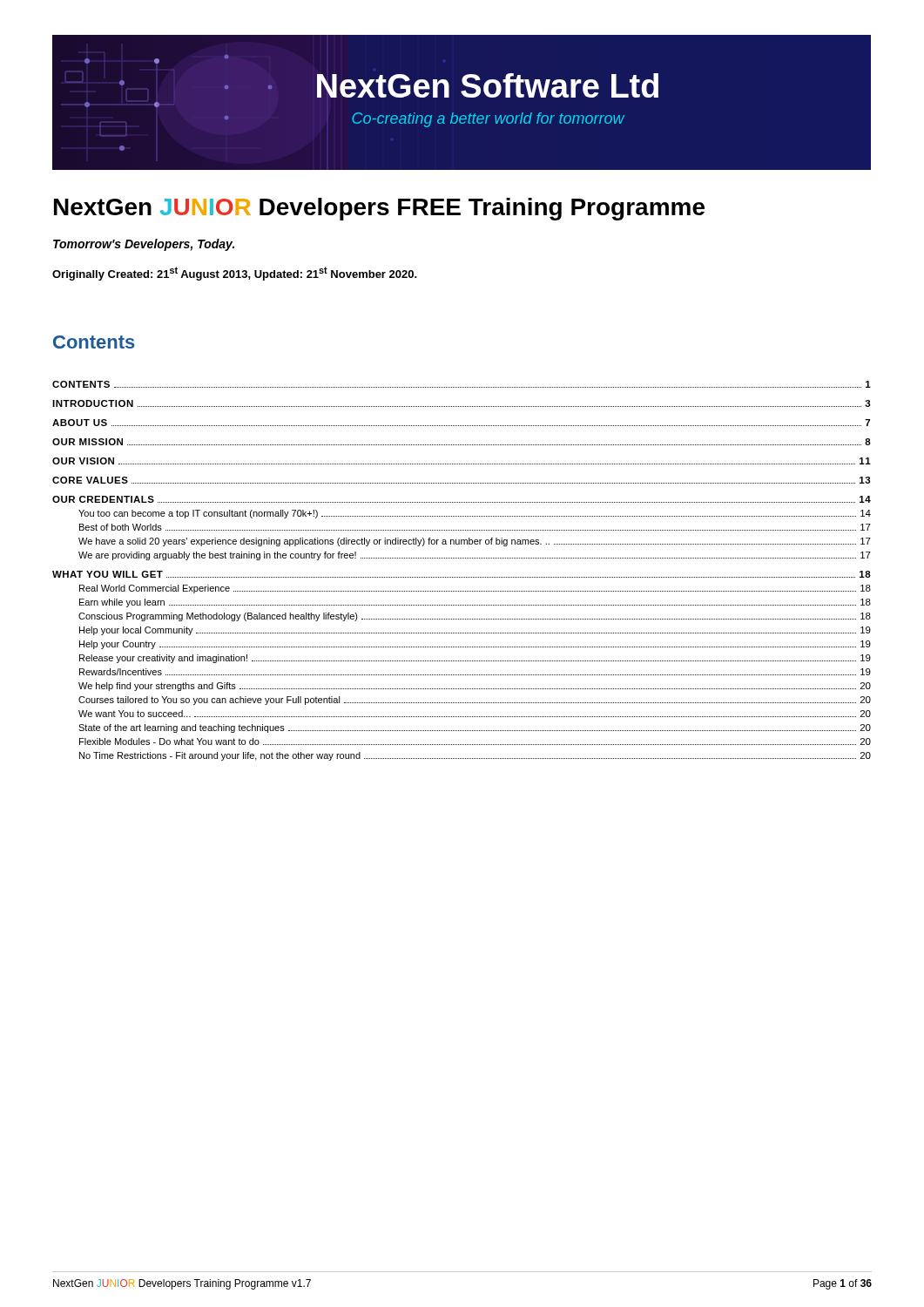Locate the block of text that opens with "Originally Created: 21st August 2013, Updated:"
Viewport: 924px width, 1307px height.
(x=235, y=273)
